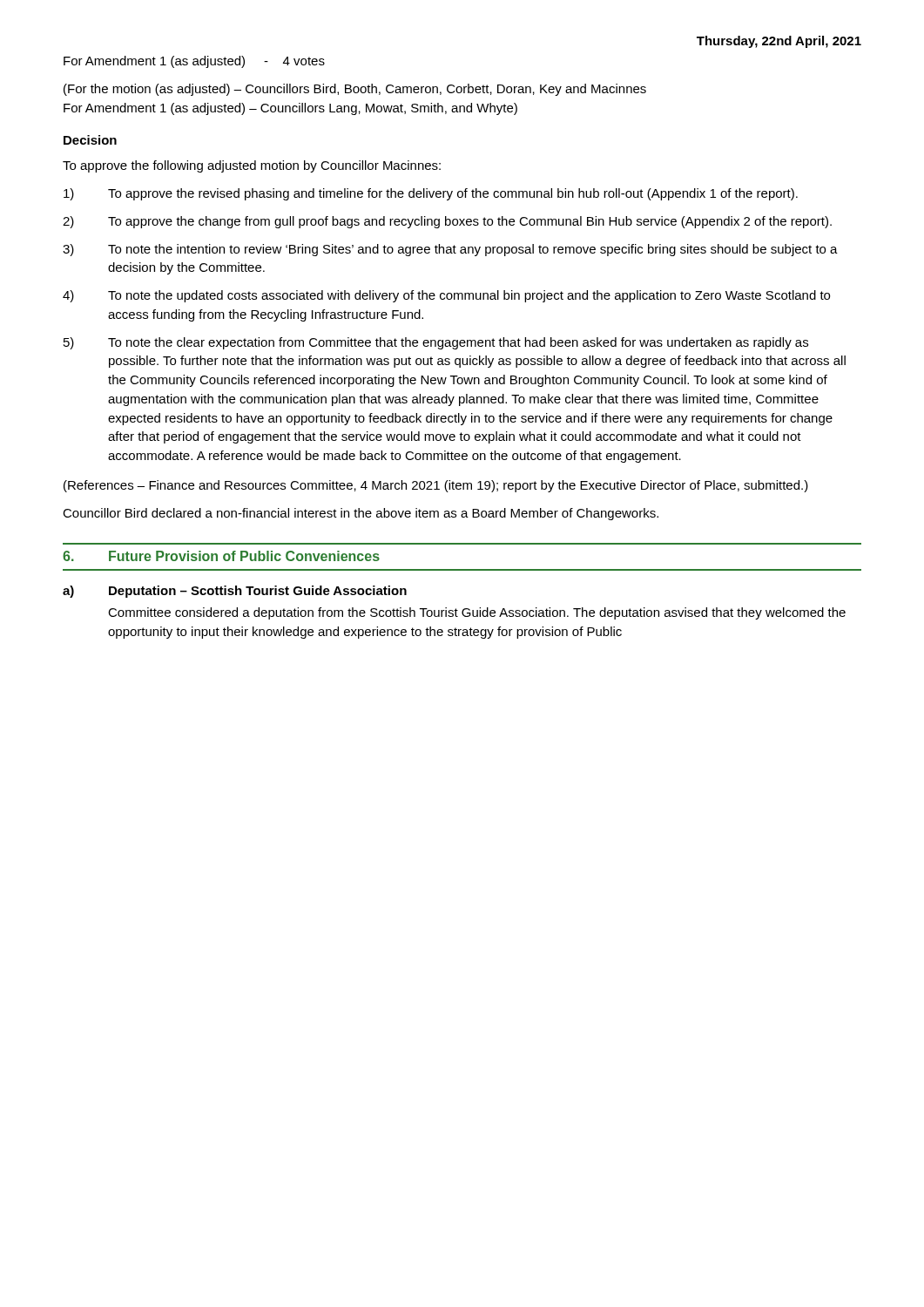Find the text starting "Committee considered a deputation"
This screenshot has height=1307, width=924.
tap(462, 622)
